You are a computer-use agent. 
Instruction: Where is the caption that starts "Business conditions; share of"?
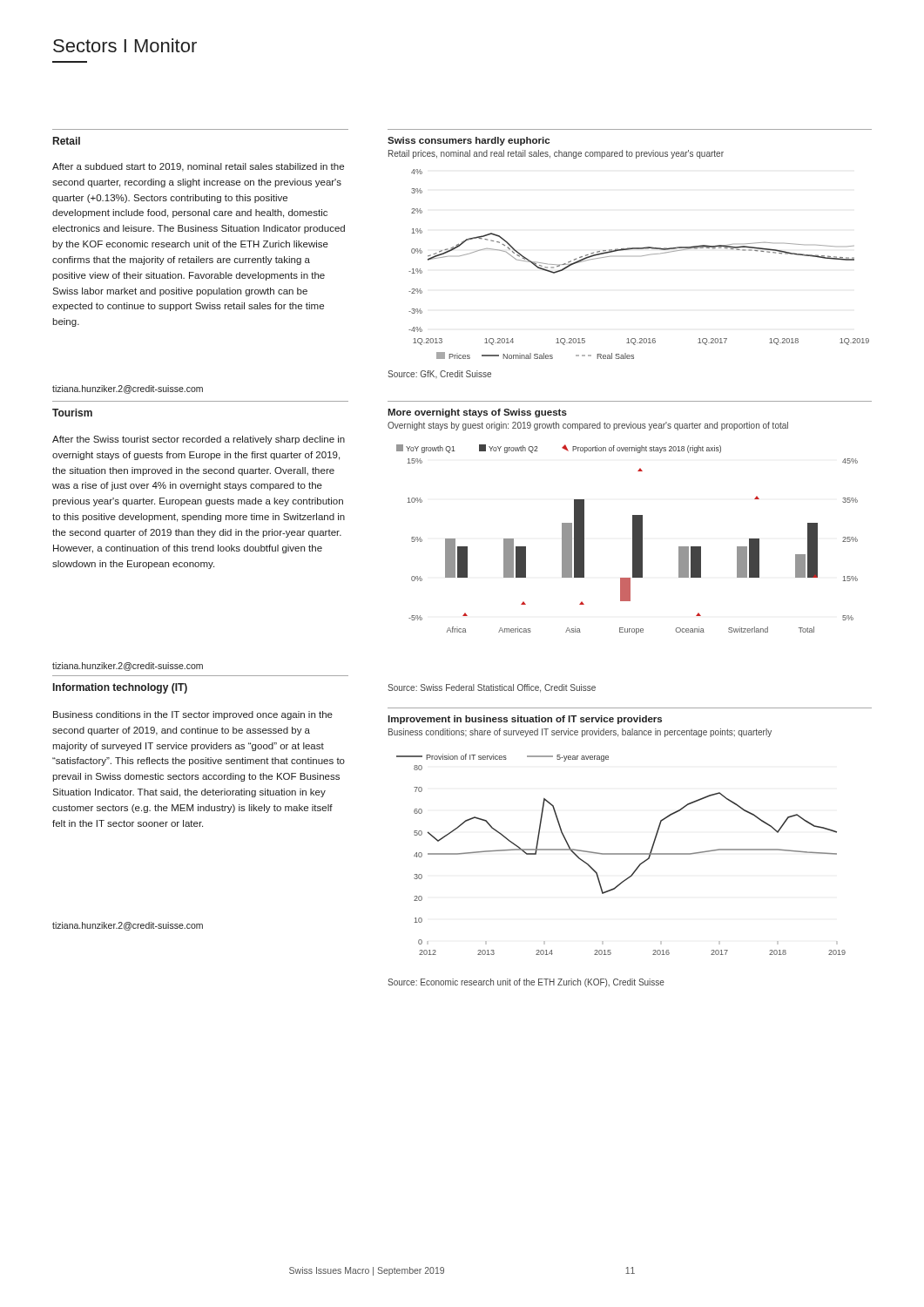pos(630,732)
